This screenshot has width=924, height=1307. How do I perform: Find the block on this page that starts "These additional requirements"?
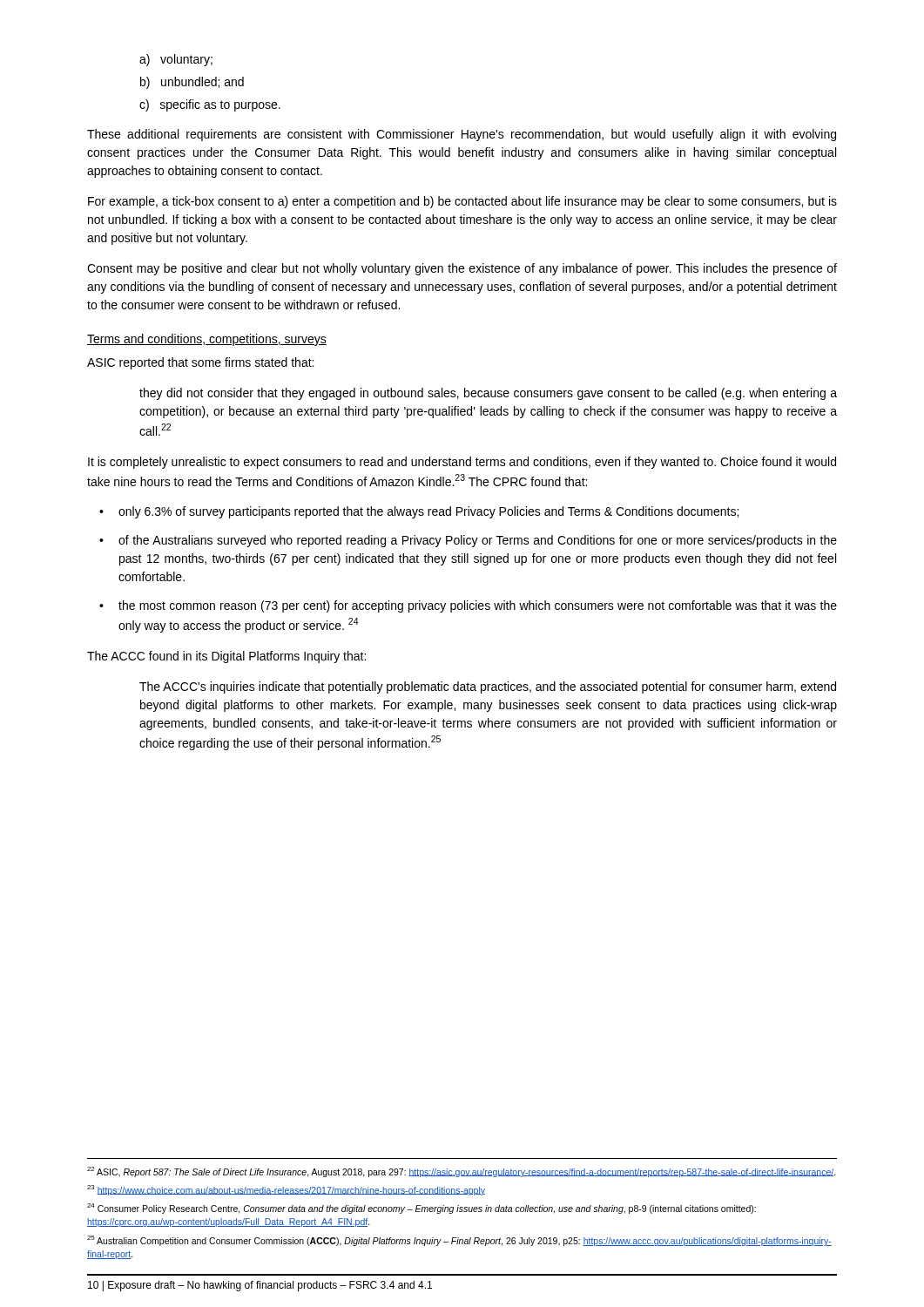tap(462, 153)
